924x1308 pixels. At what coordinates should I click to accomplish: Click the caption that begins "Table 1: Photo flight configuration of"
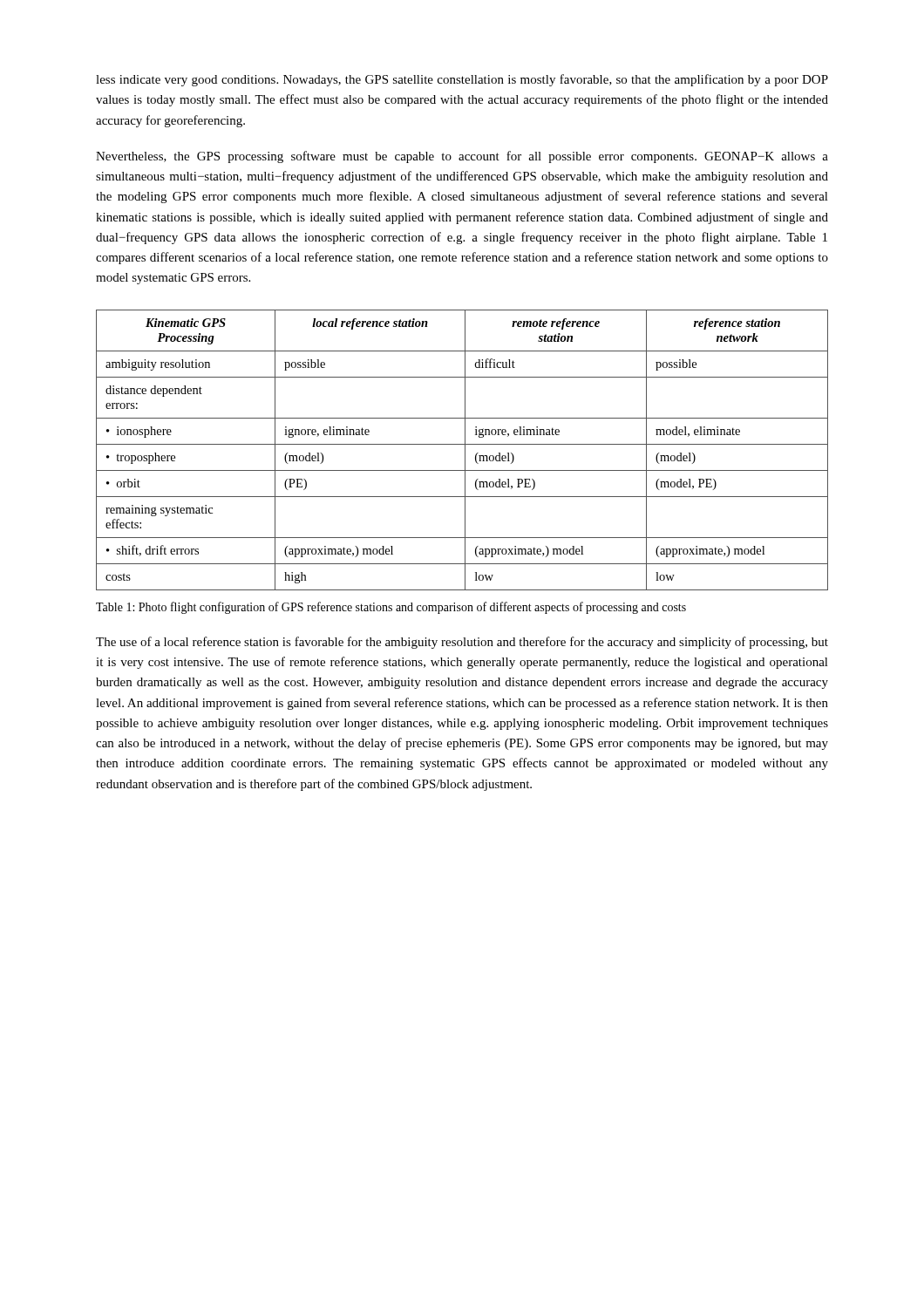point(391,607)
